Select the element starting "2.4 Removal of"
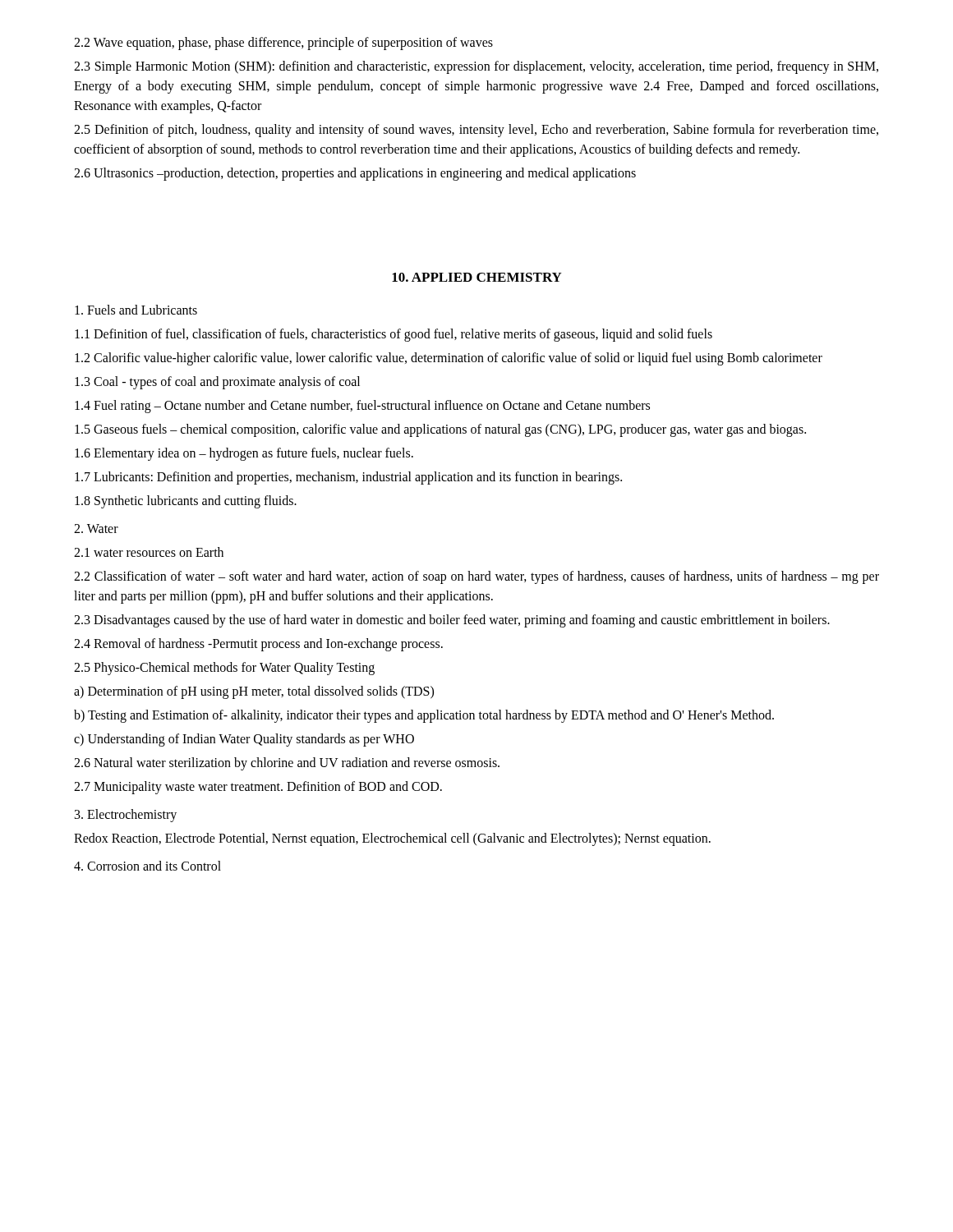This screenshot has height=1232, width=953. tap(259, 644)
